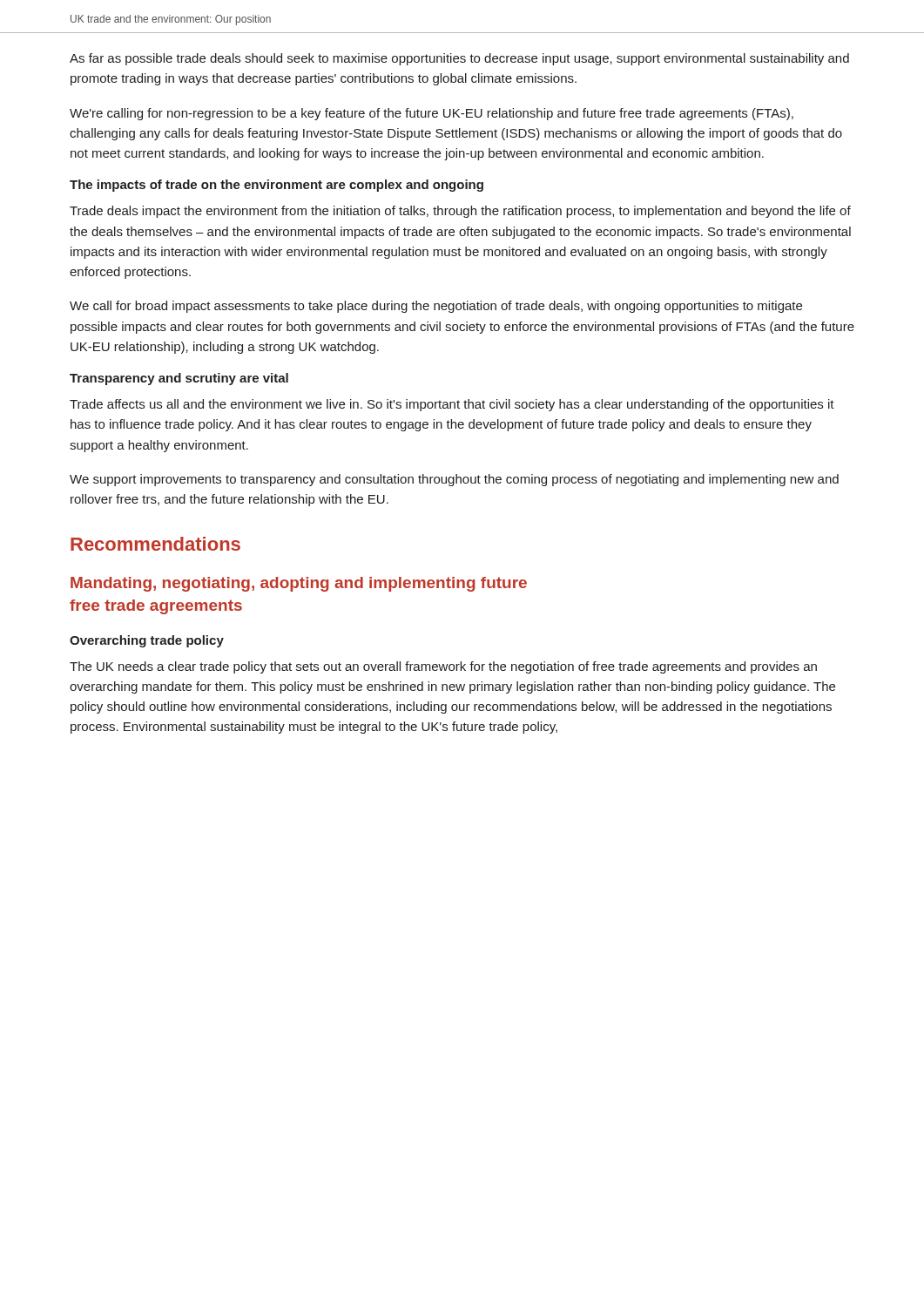Viewport: 924px width, 1307px height.
Task: Find the text block starting "Transparency and scrutiny are vital"
Action: coord(179,378)
